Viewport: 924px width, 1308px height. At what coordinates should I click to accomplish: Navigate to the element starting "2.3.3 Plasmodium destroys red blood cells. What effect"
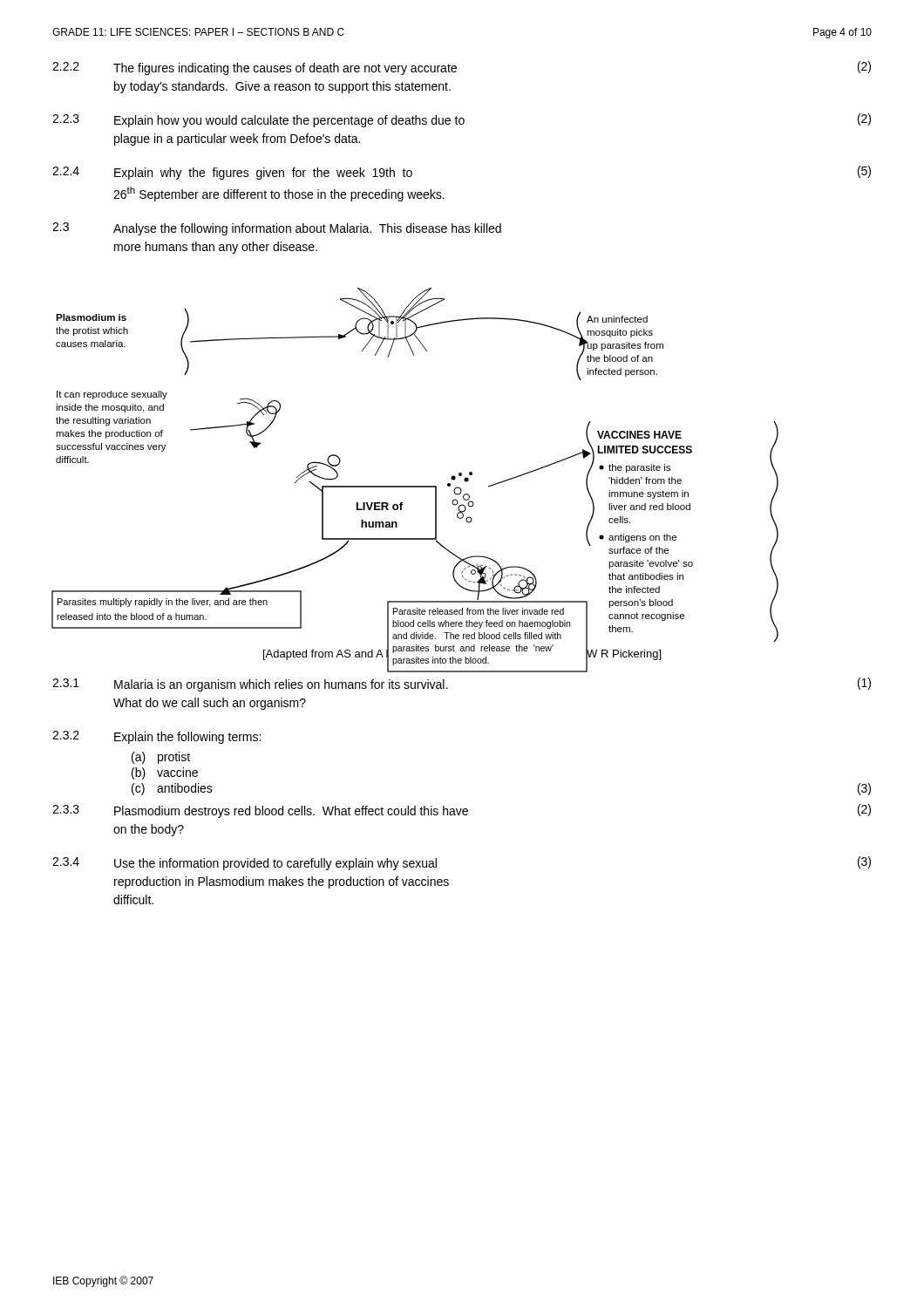click(x=462, y=820)
